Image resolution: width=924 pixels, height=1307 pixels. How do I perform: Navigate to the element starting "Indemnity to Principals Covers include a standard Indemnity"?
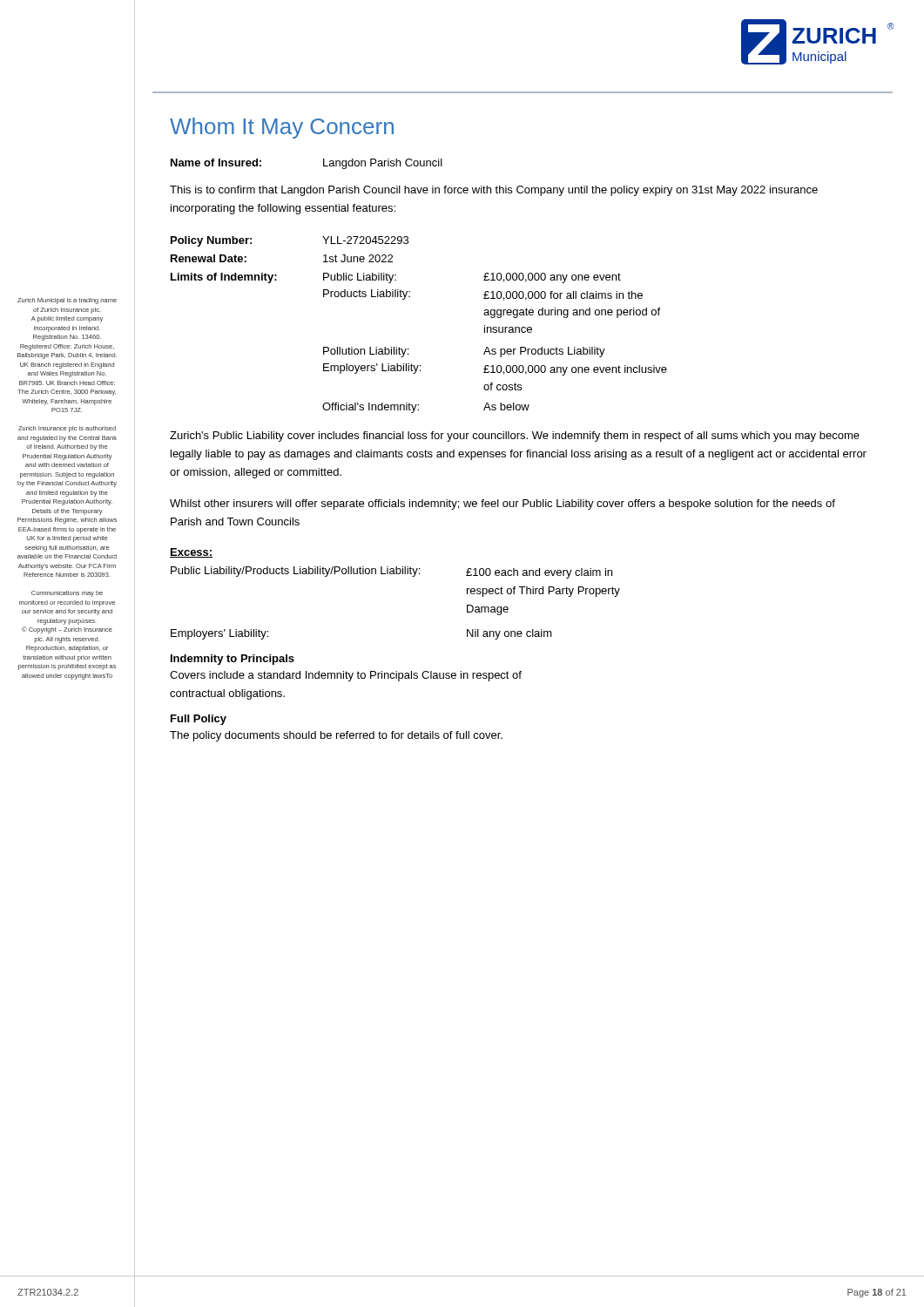tap(518, 678)
